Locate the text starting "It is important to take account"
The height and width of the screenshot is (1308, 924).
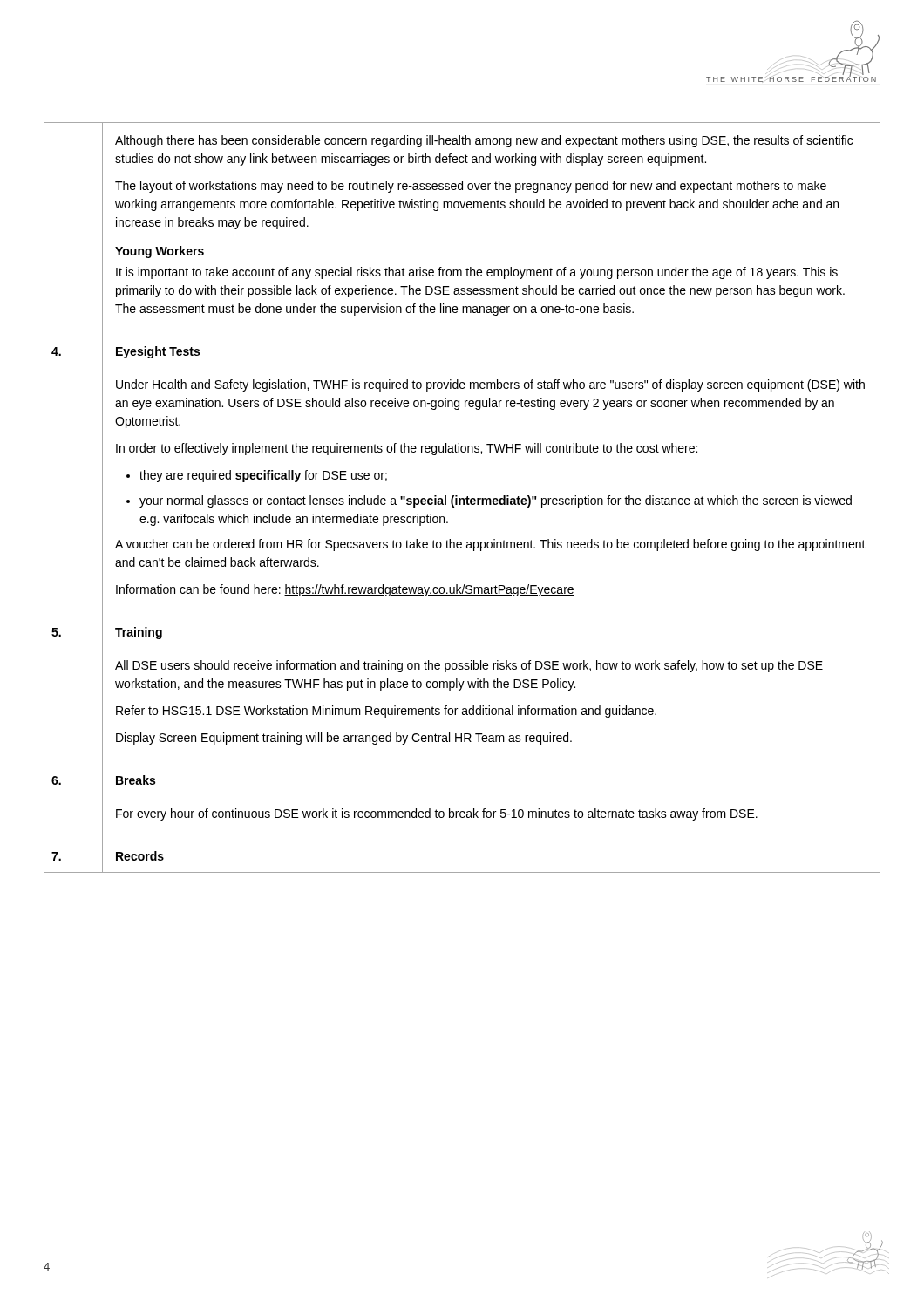point(491,291)
